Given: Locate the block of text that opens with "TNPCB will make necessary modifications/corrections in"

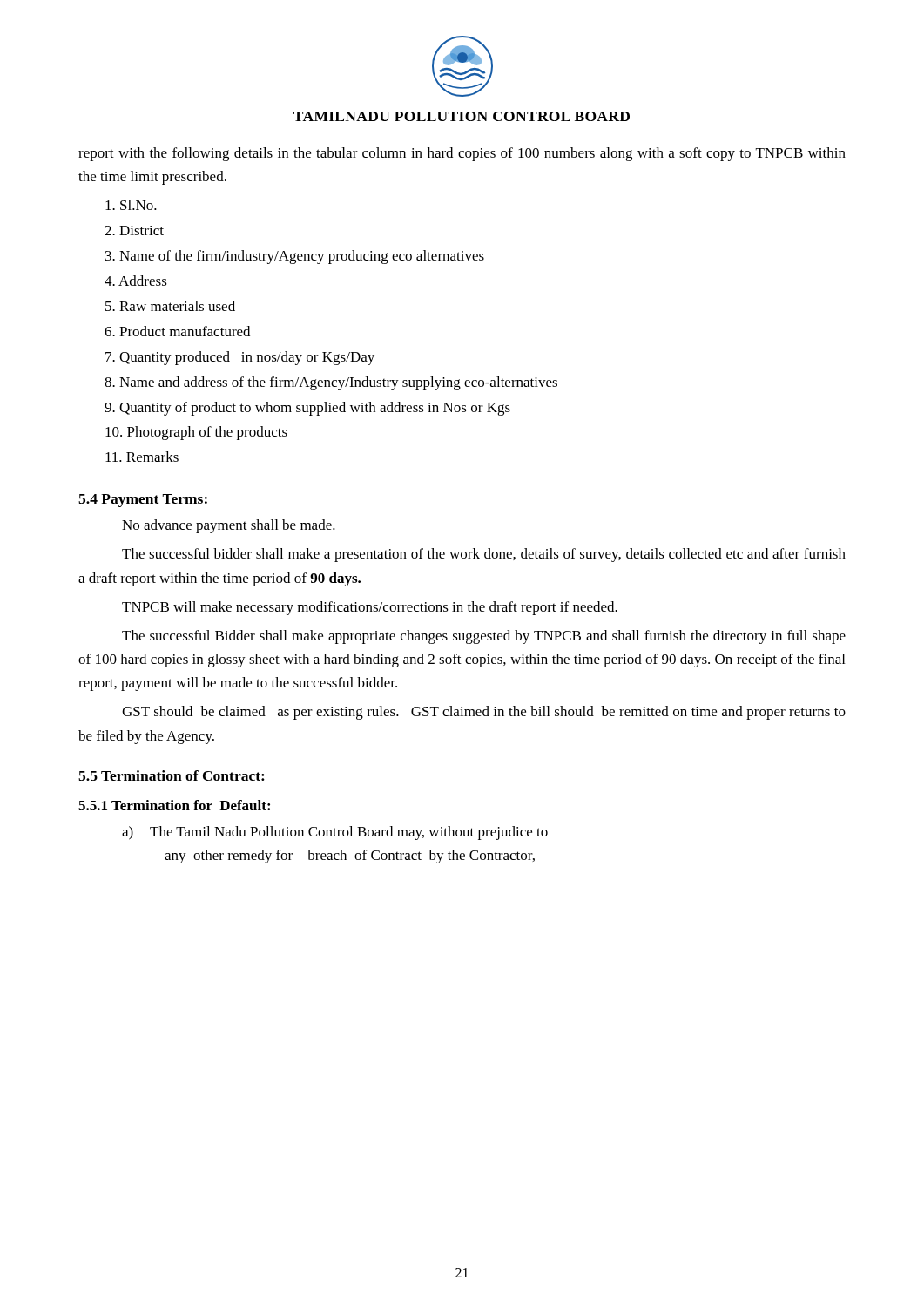Looking at the screenshot, I should point(370,607).
